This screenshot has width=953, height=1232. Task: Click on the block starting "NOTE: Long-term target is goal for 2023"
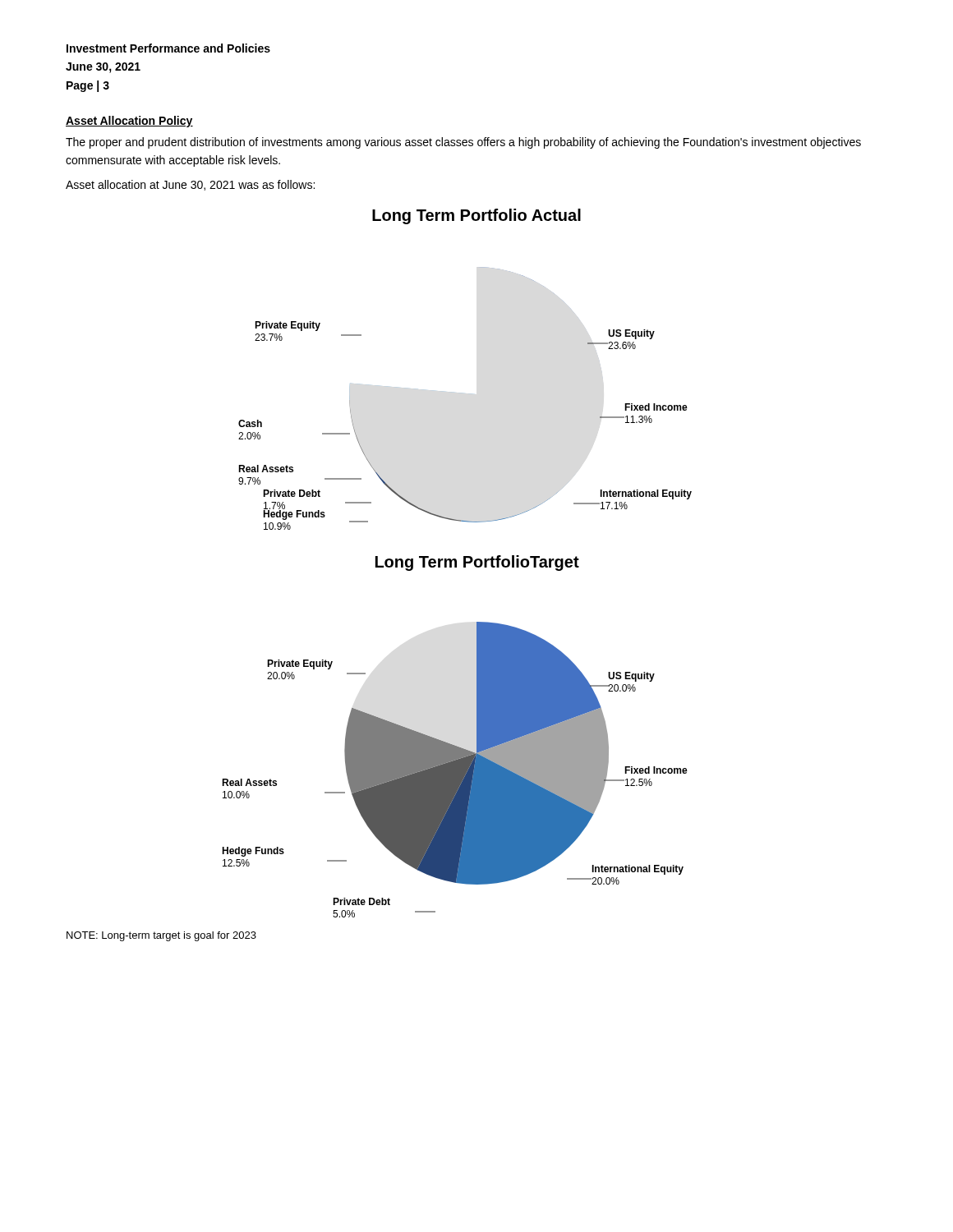point(161,935)
